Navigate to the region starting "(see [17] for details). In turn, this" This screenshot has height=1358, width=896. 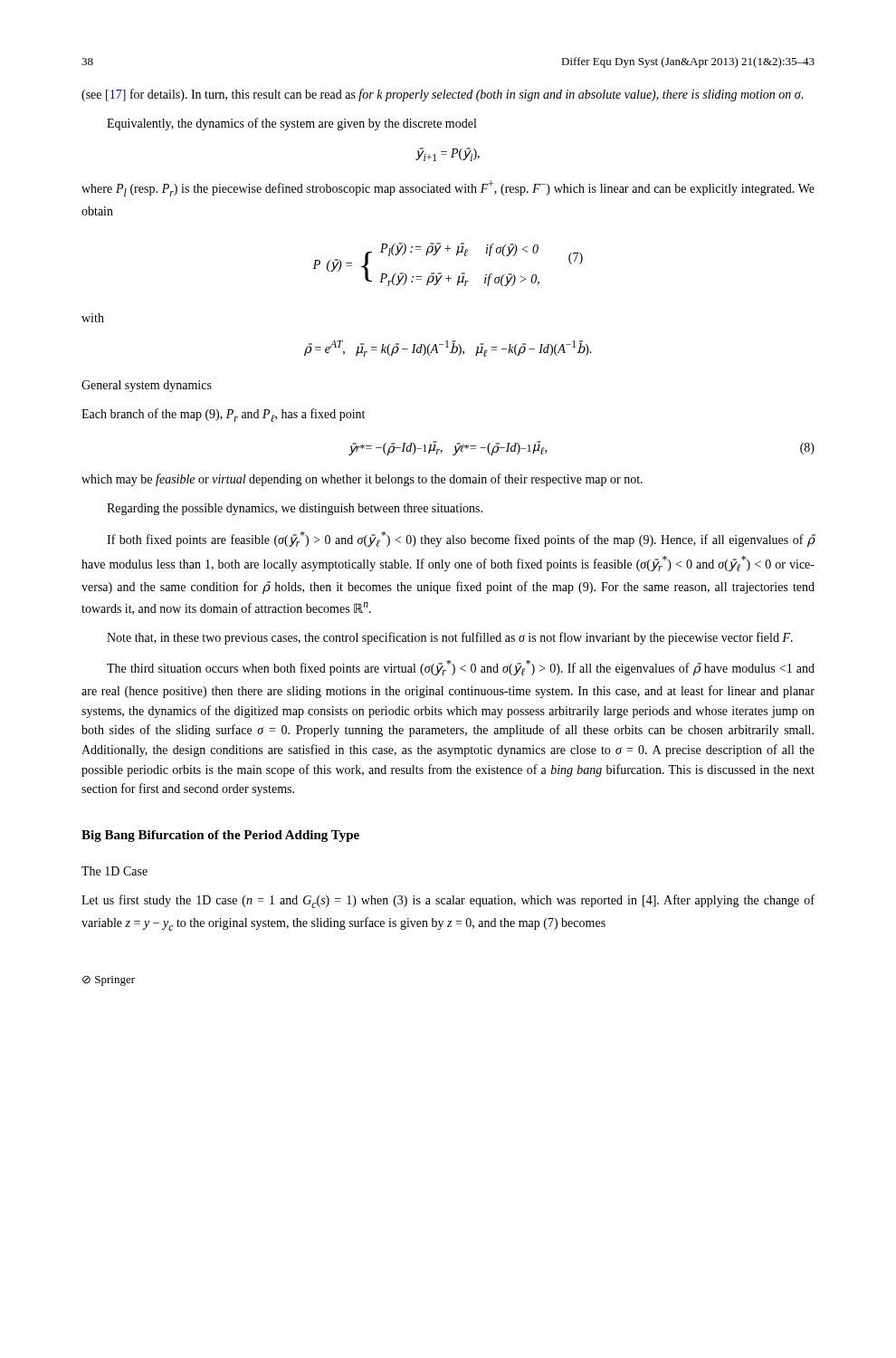click(x=448, y=109)
